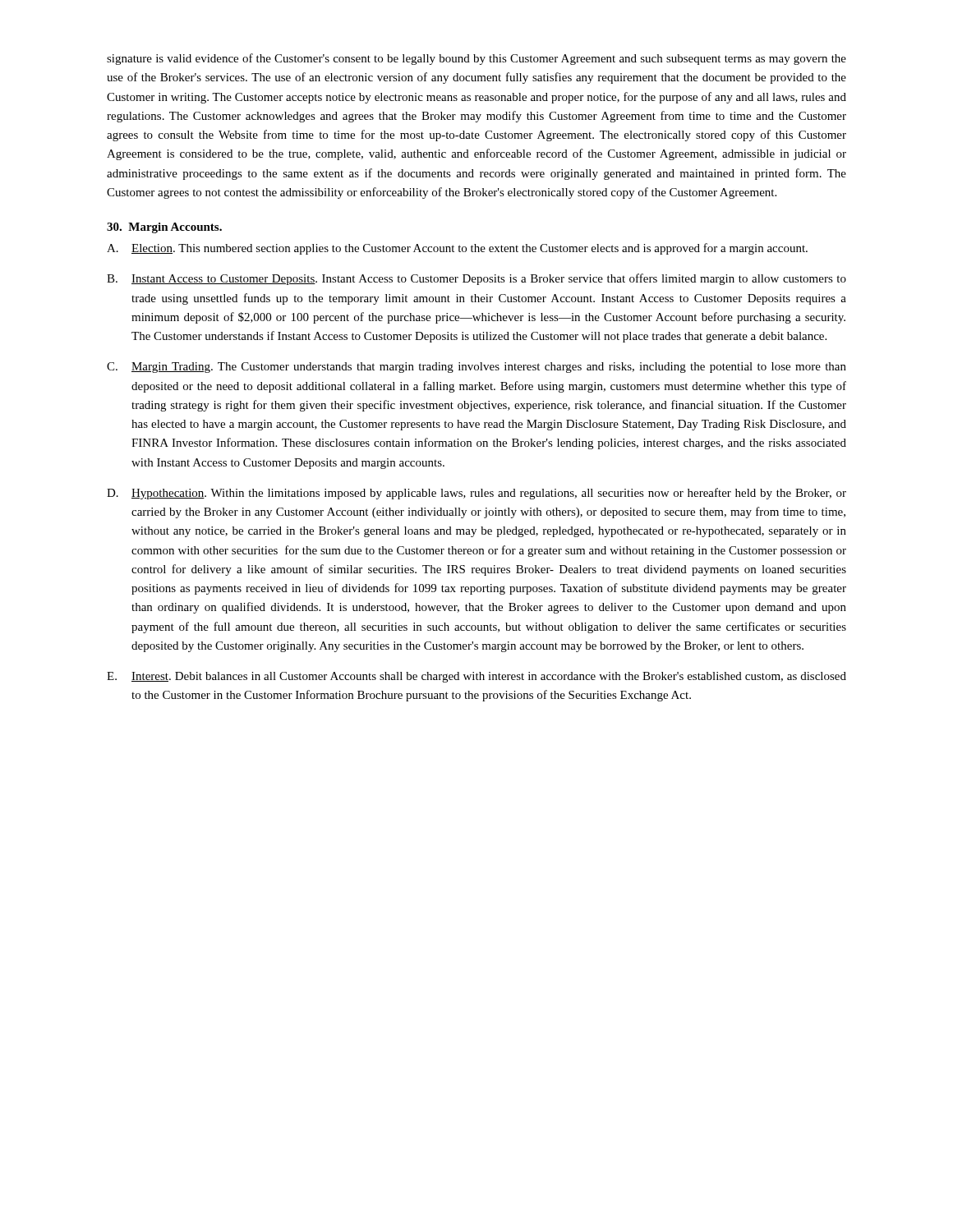Point to the block beginning "E. Interest. Debit balances in"
This screenshot has height=1232, width=953.
[x=476, y=686]
